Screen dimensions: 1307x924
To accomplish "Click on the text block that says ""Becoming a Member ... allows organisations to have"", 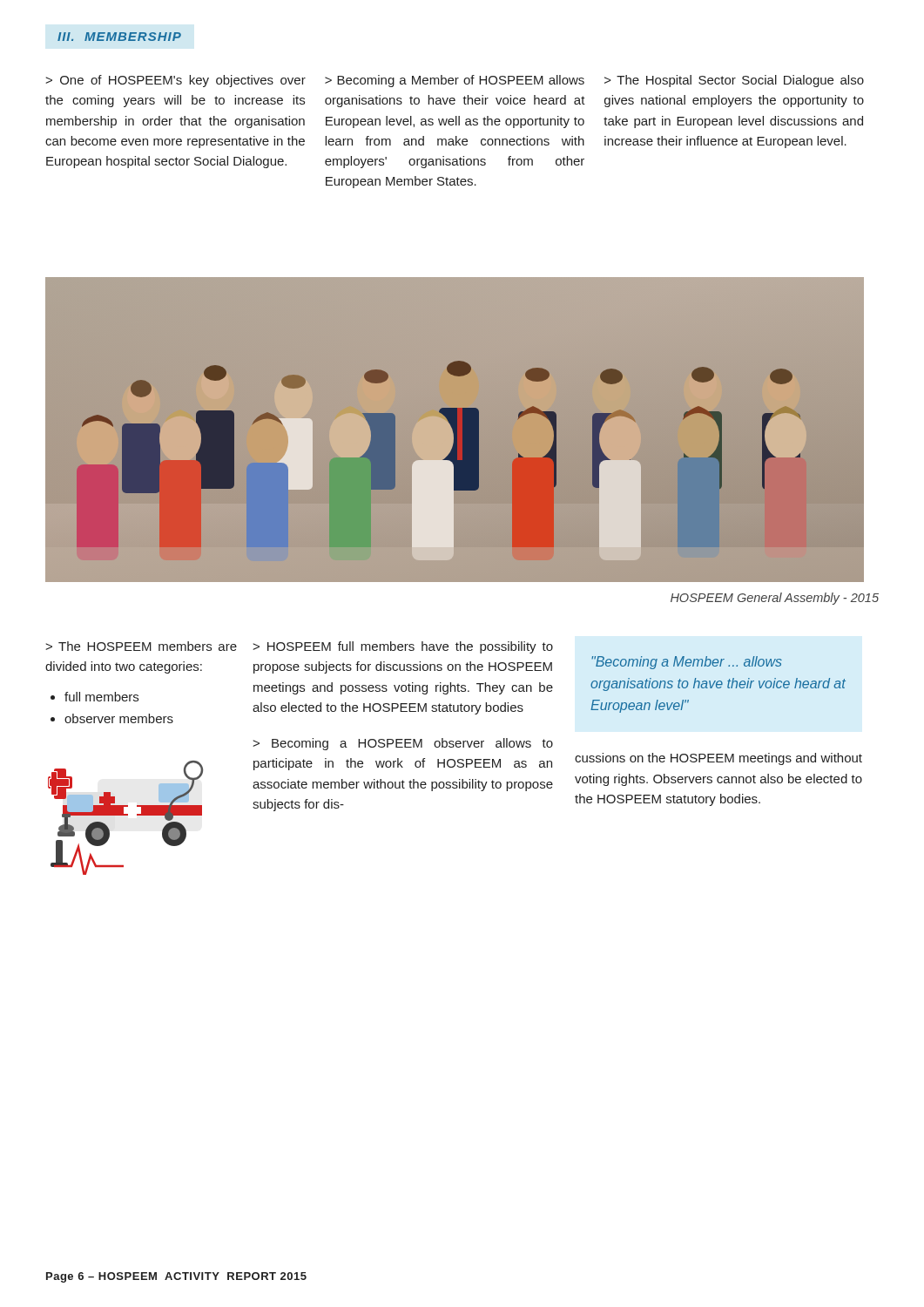I will (718, 683).
